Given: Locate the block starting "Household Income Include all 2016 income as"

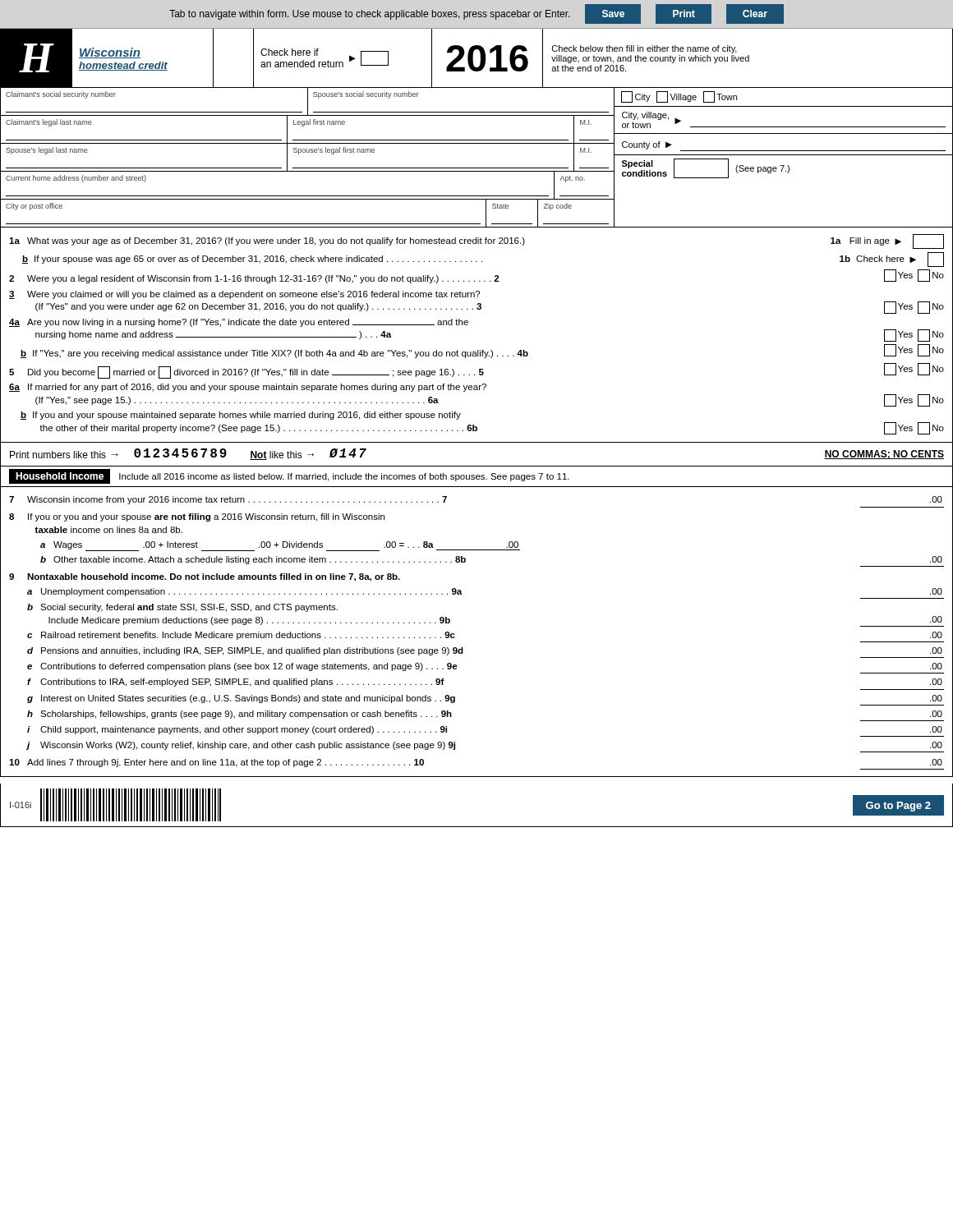Looking at the screenshot, I should [289, 477].
